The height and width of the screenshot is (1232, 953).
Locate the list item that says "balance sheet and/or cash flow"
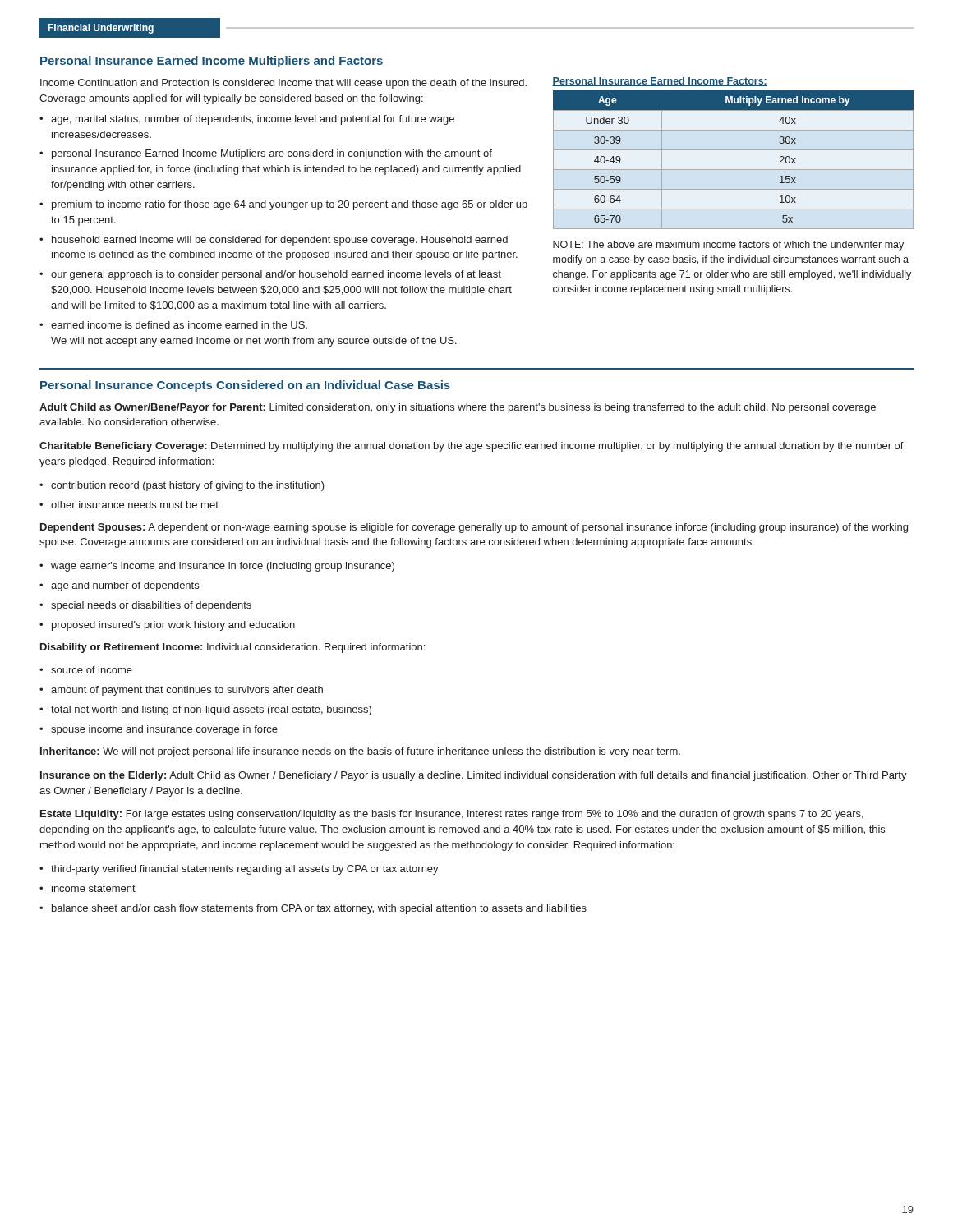pos(319,908)
